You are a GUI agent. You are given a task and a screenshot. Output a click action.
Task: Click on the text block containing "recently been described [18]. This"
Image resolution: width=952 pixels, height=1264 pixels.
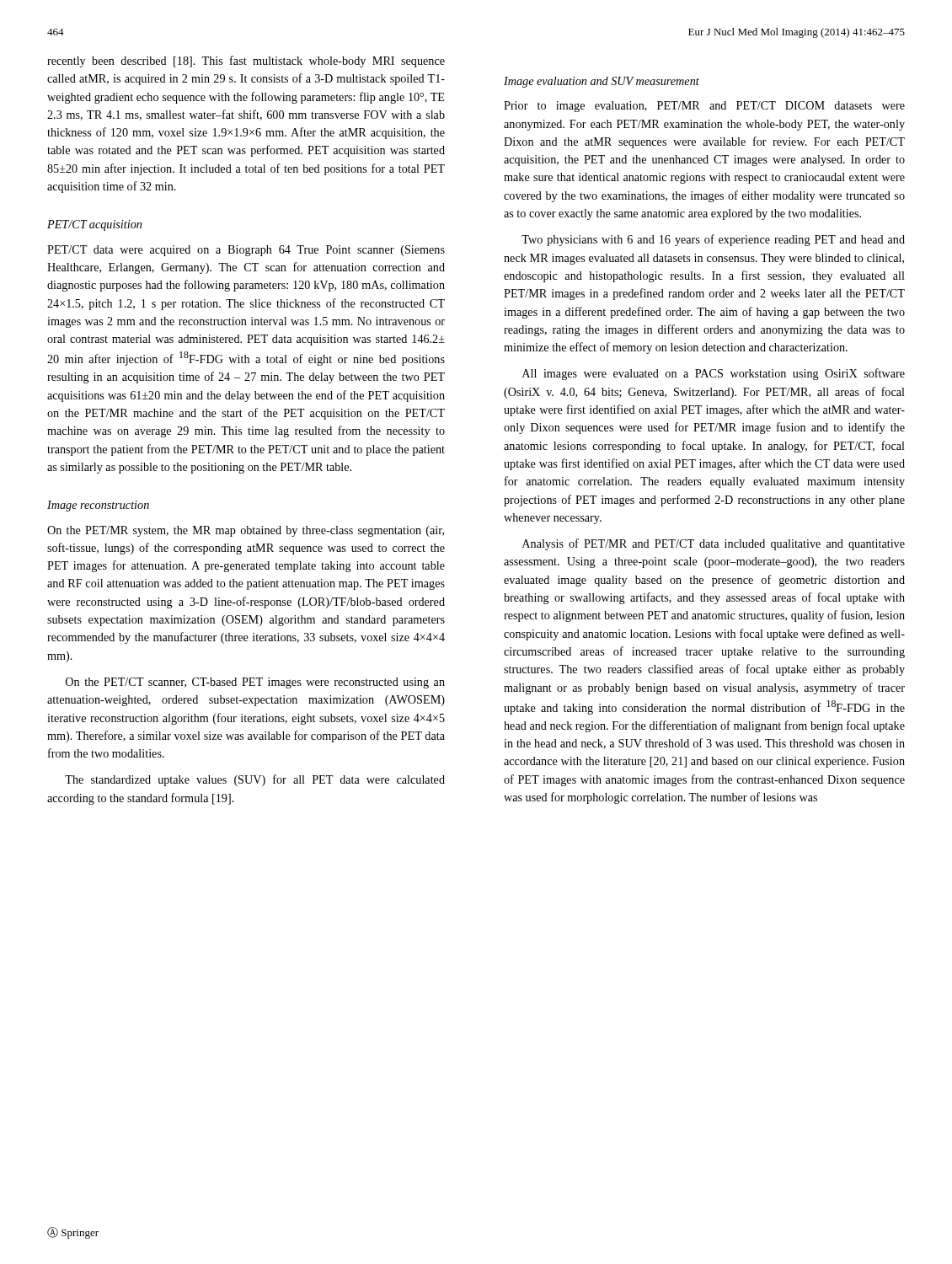coord(246,124)
